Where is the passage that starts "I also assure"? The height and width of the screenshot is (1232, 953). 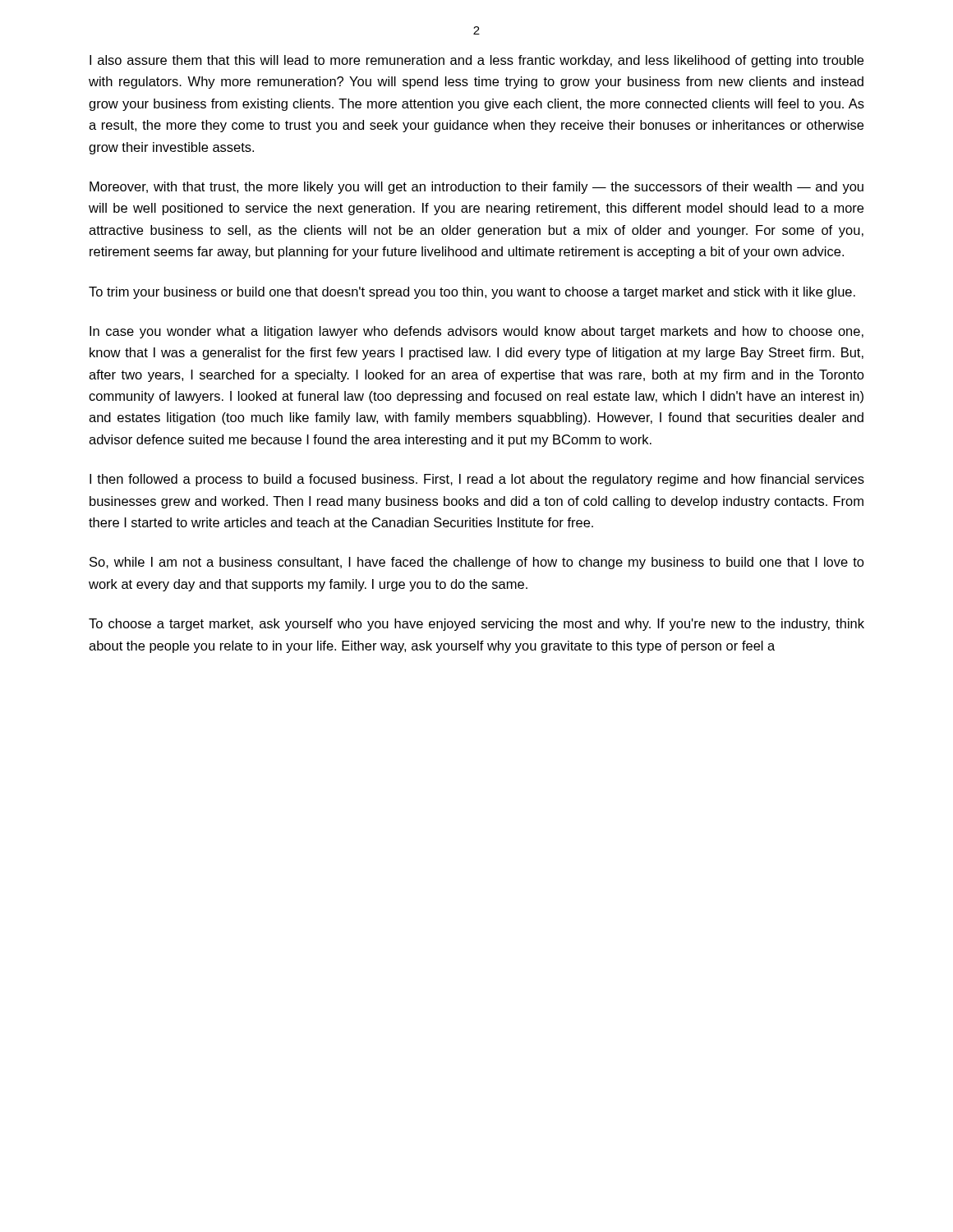[x=476, y=103]
